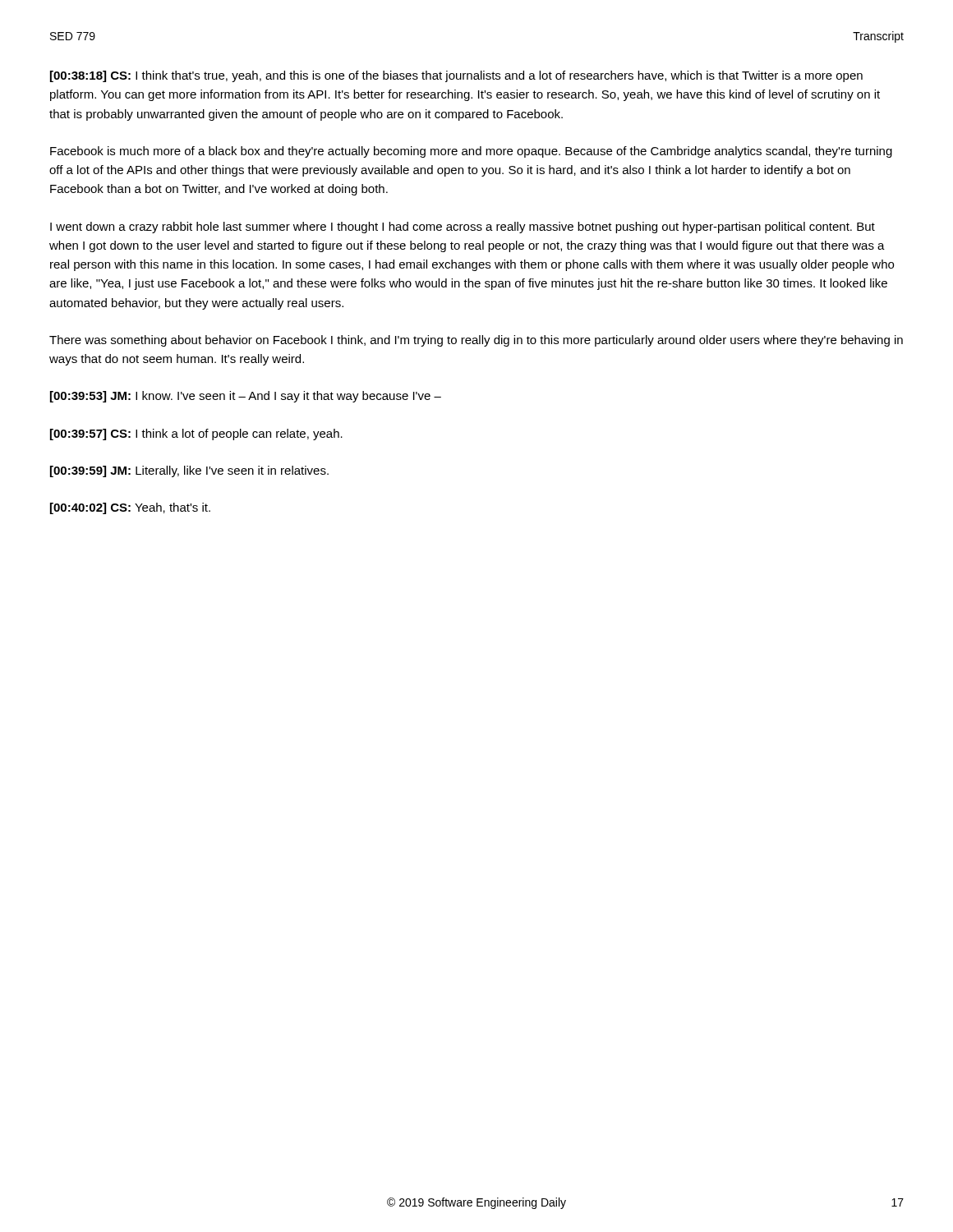Click on the text block that reads "There was something about"
The width and height of the screenshot is (953, 1232).
[x=476, y=349]
